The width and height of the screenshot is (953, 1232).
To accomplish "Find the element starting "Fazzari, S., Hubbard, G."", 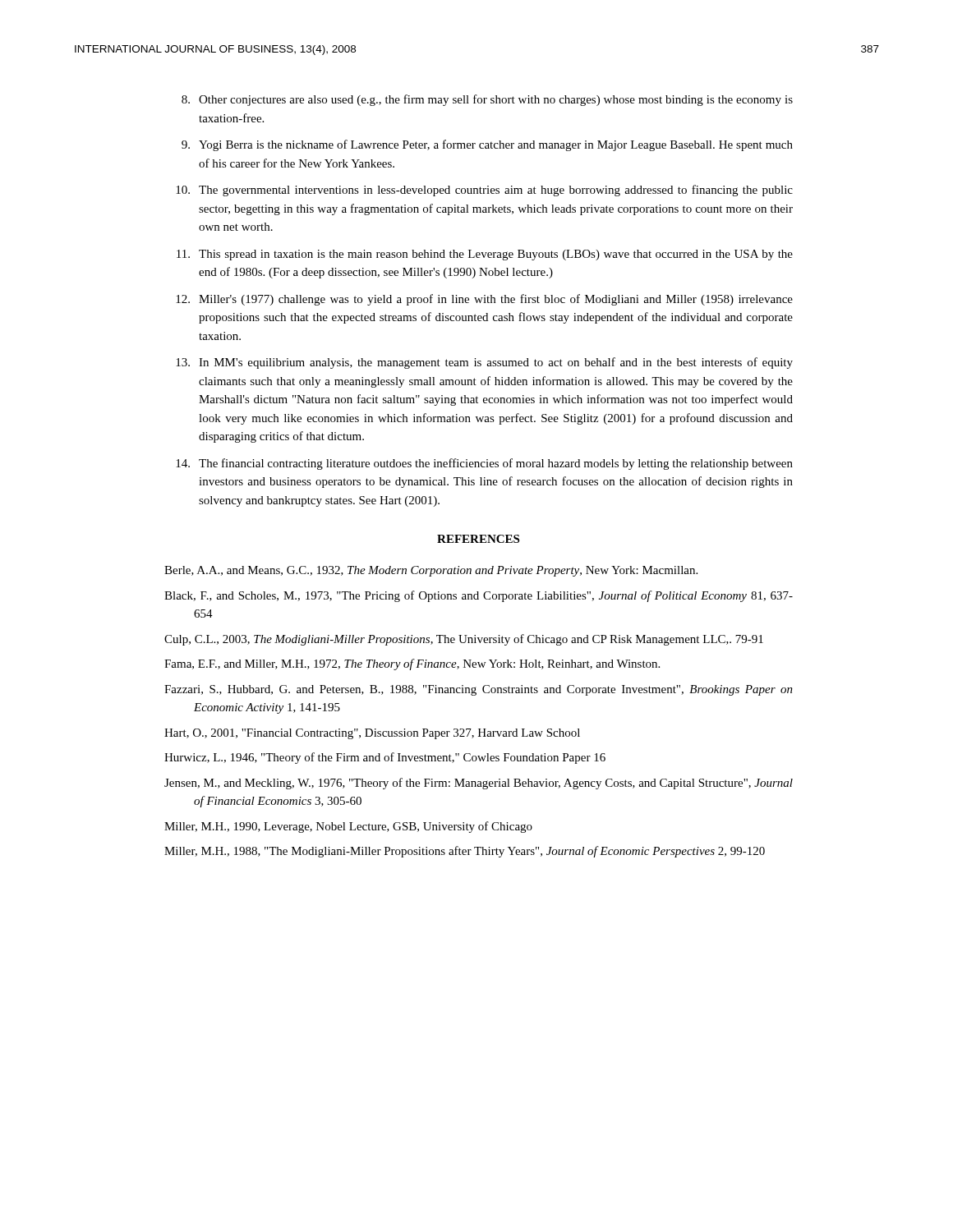I will point(479,698).
